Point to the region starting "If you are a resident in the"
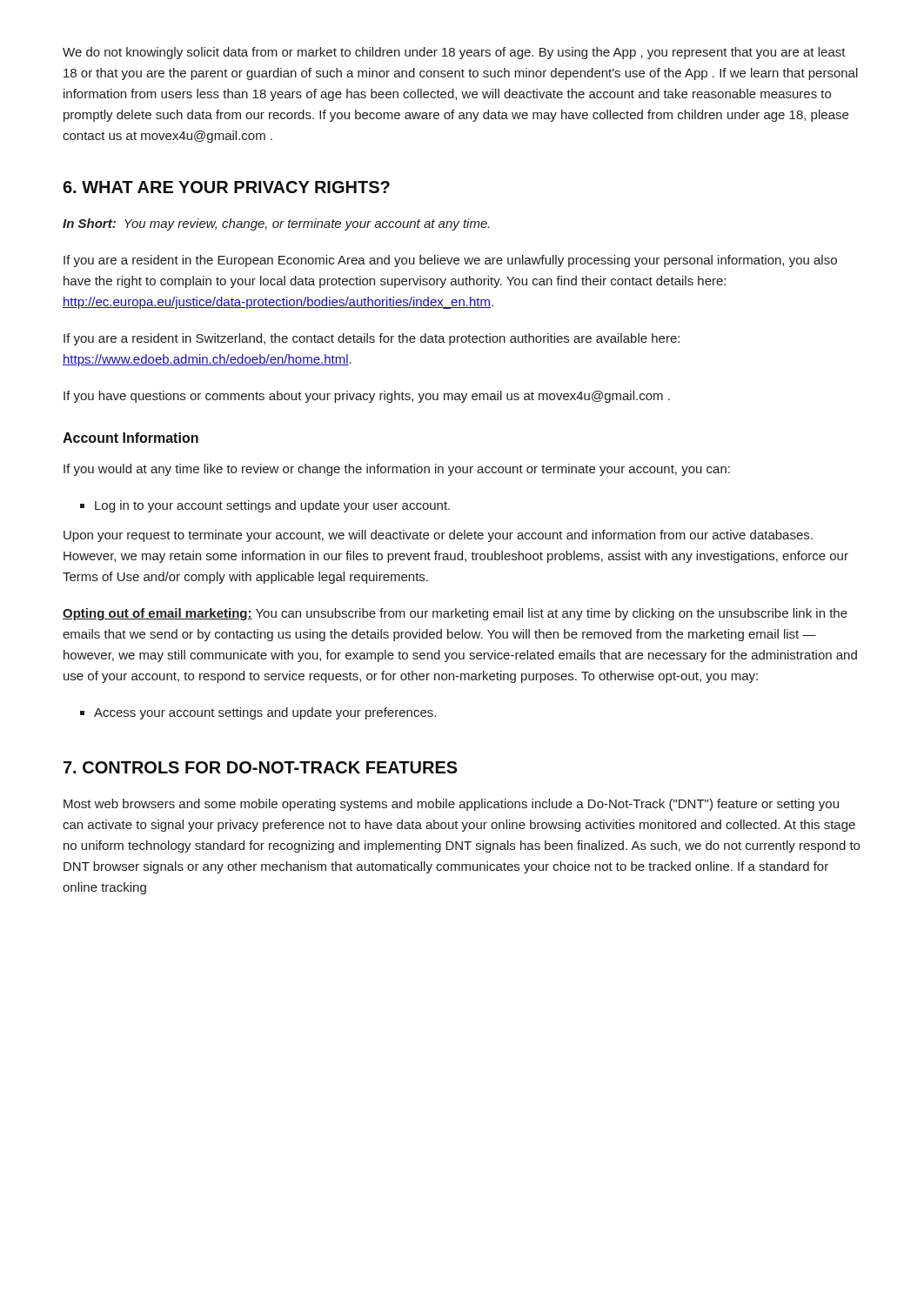 [x=450, y=281]
